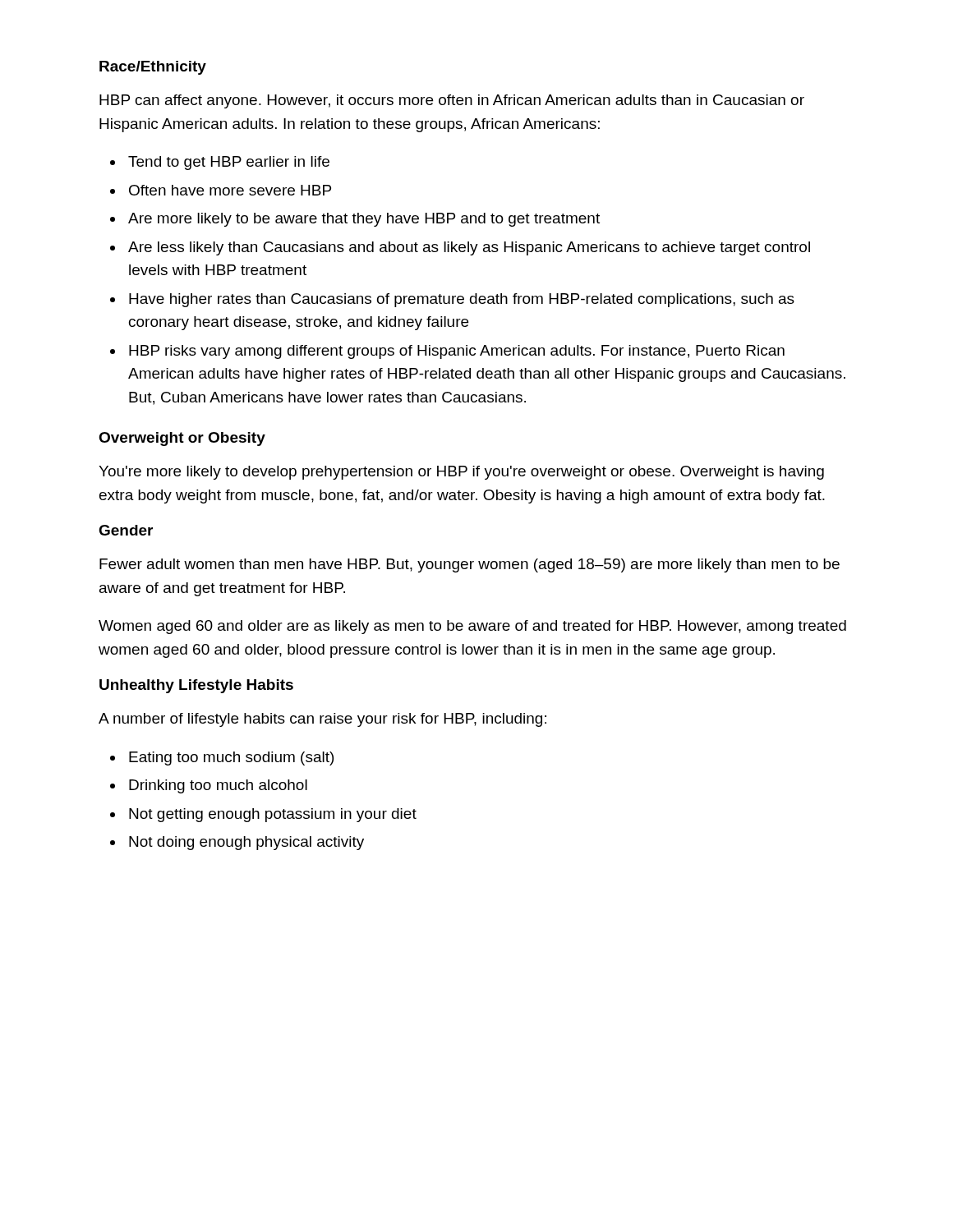953x1232 pixels.
Task: Find the block on this page that starts "Fewer adult women than men have"
Action: [x=469, y=576]
